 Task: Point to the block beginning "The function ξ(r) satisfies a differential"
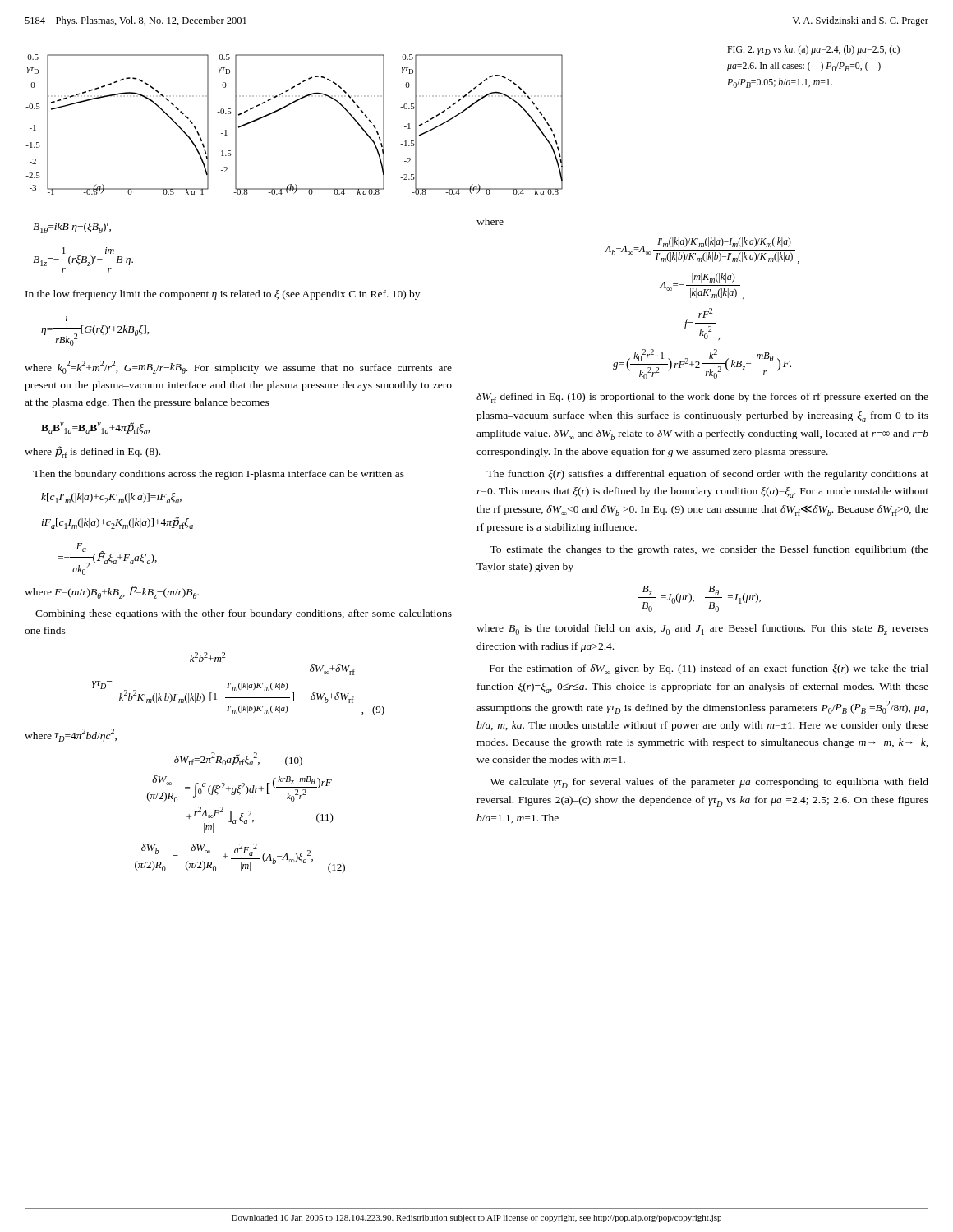click(x=702, y=500)
